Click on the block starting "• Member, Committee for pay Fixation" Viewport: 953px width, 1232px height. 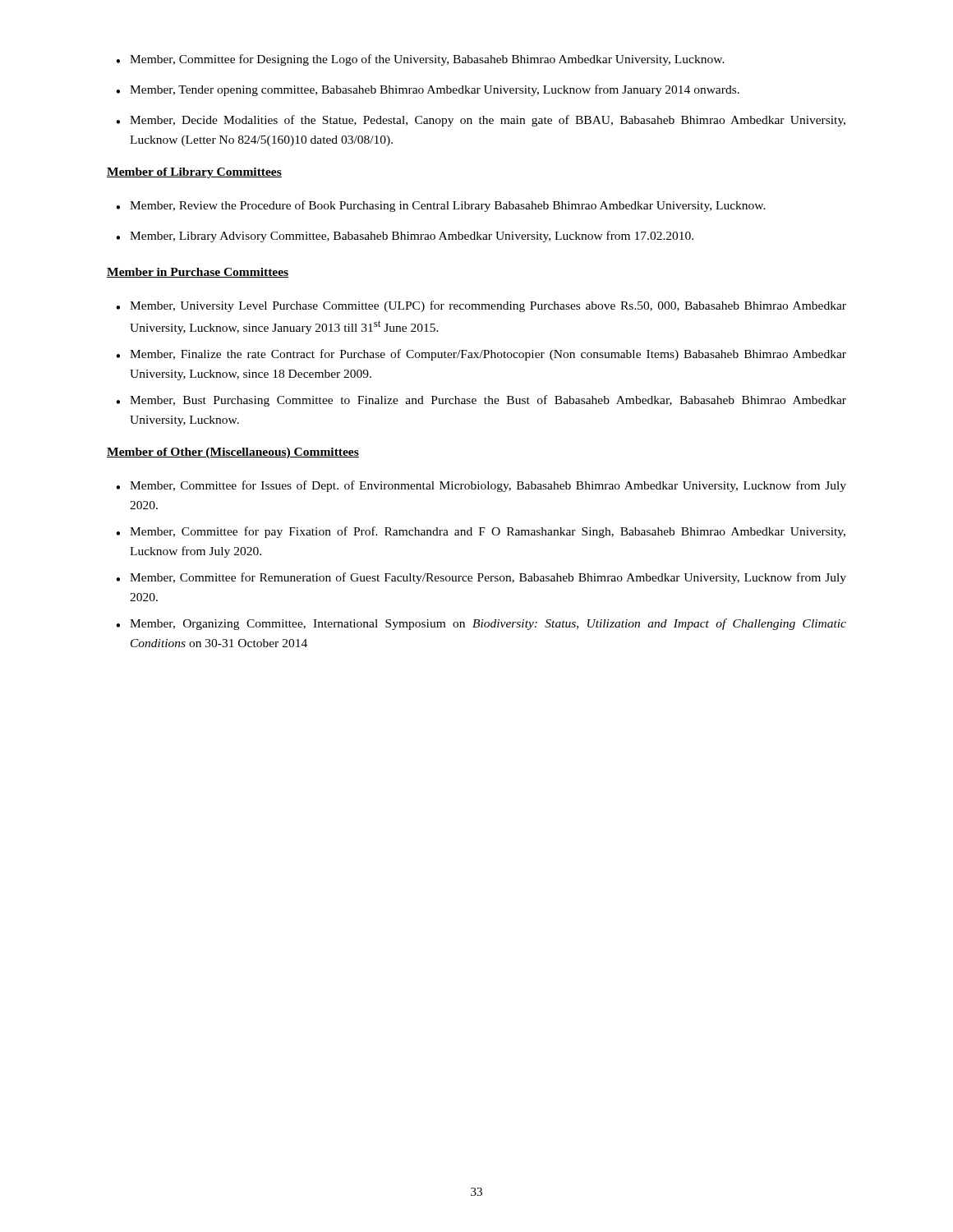point(476,542)
